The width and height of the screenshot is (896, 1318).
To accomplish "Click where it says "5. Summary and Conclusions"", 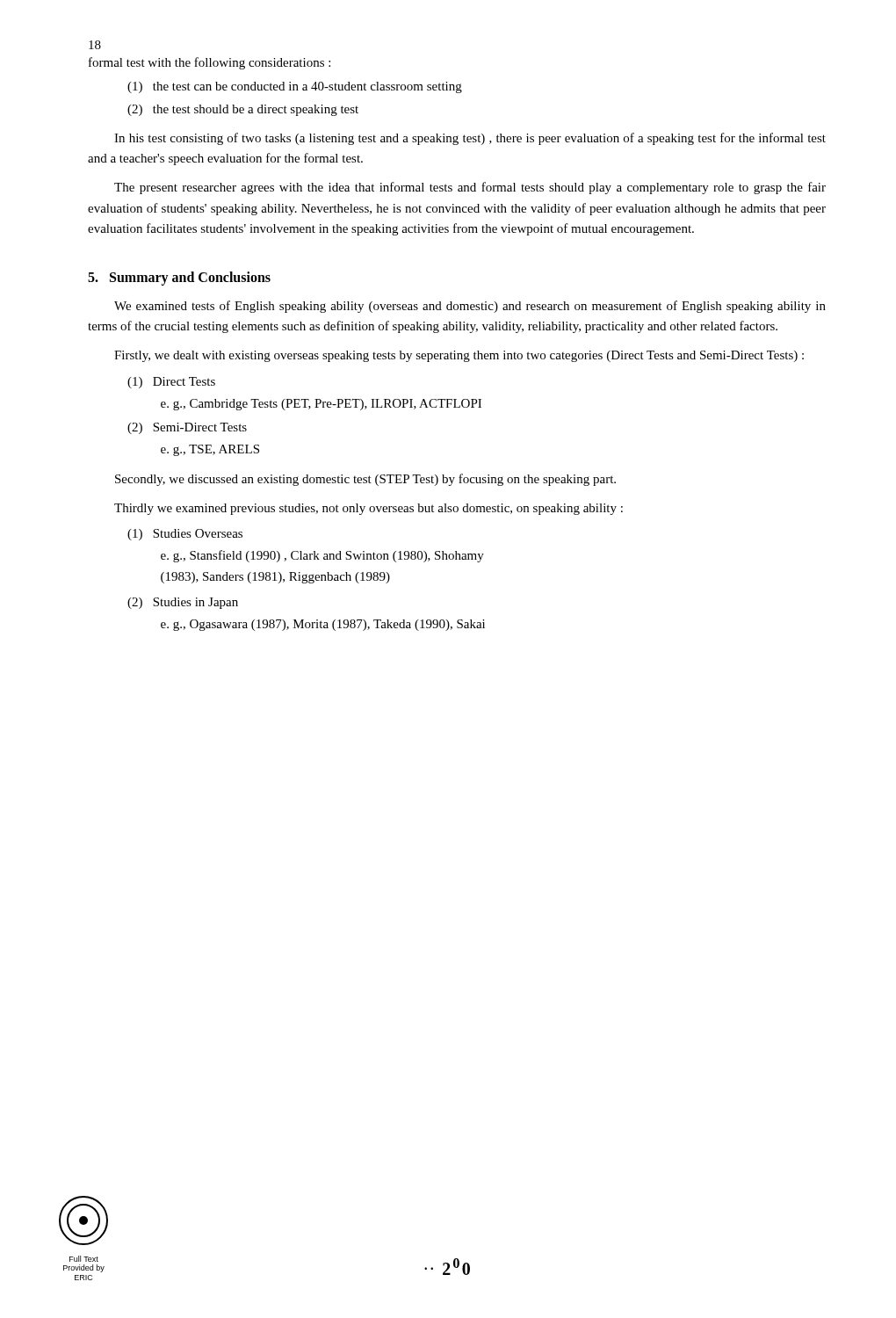I will tap(179, 277).
